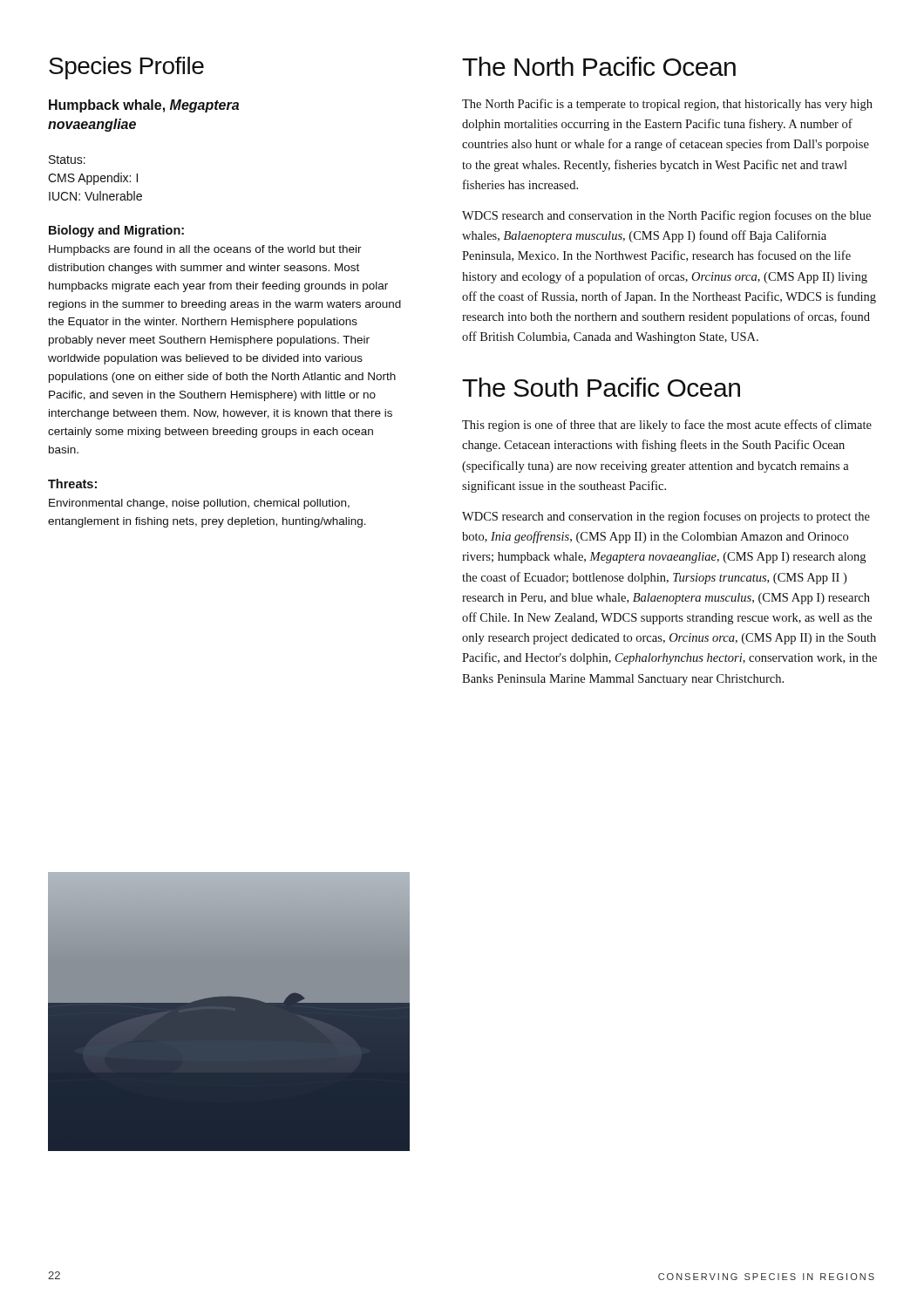Select the text starting "The North Pacific Ocean"

click(671, 67)
